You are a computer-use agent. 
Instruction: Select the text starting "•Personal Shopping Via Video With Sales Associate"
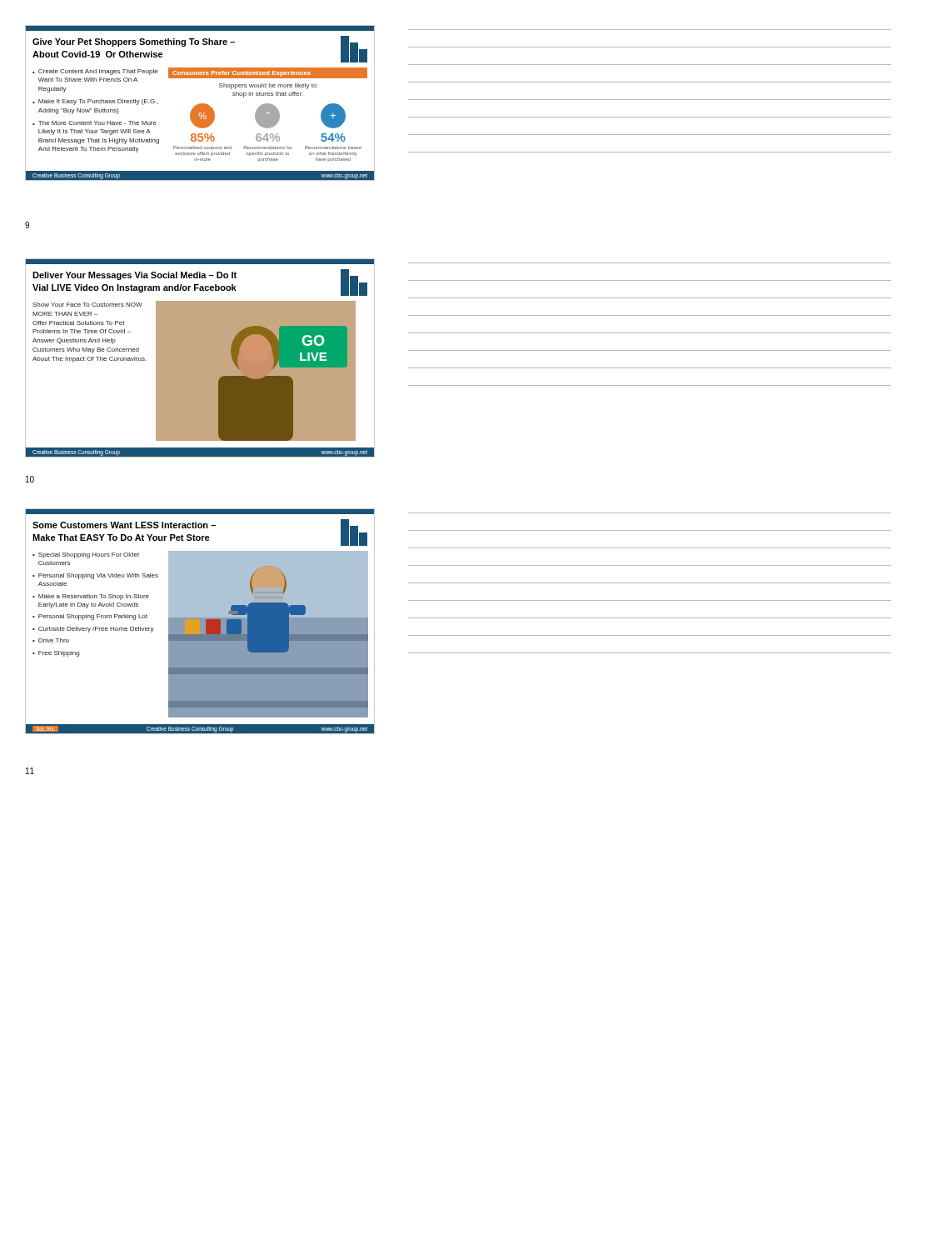[97, 580]
